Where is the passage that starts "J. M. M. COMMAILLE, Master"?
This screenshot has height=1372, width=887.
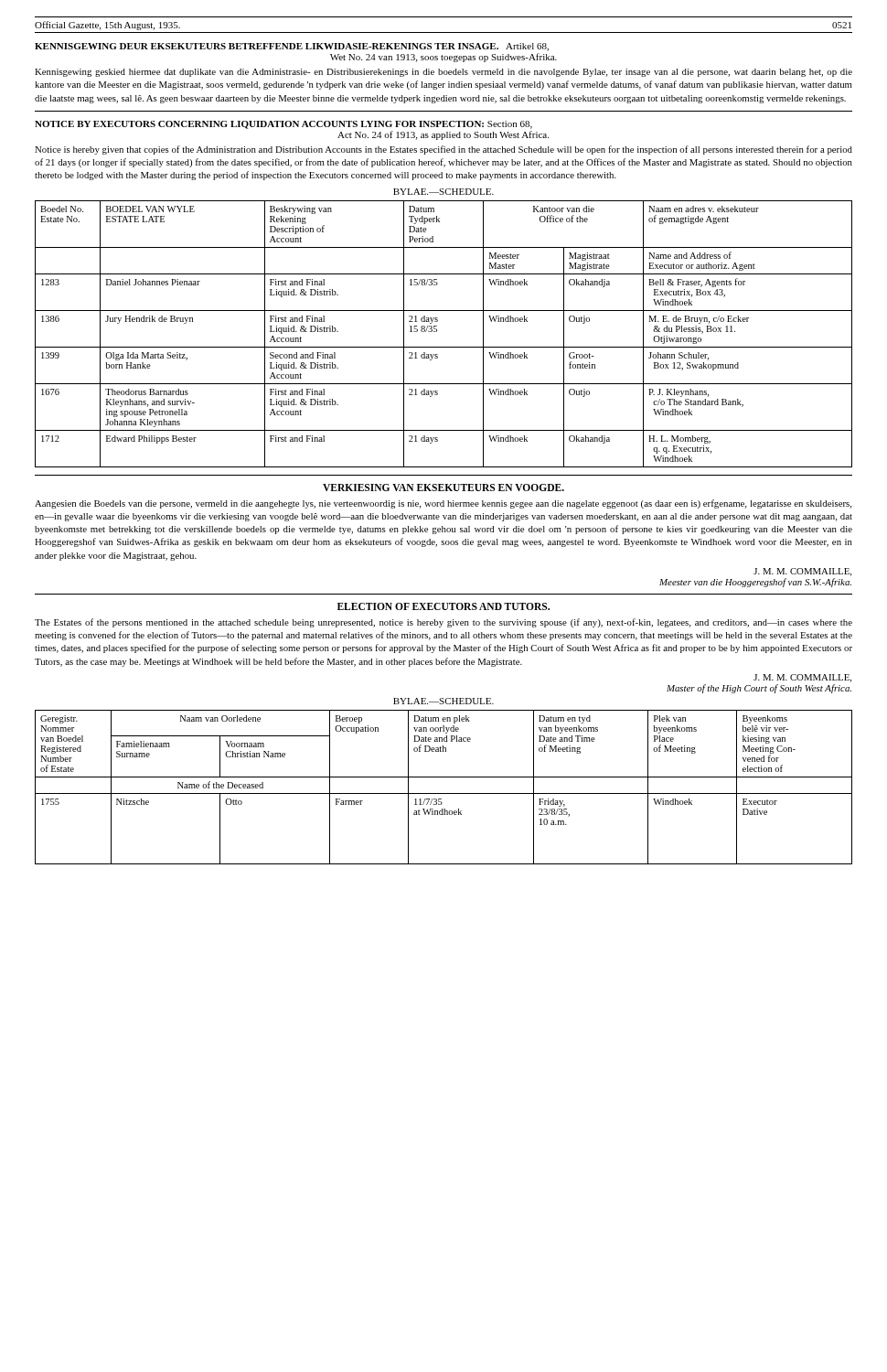(x=759, y=682)
